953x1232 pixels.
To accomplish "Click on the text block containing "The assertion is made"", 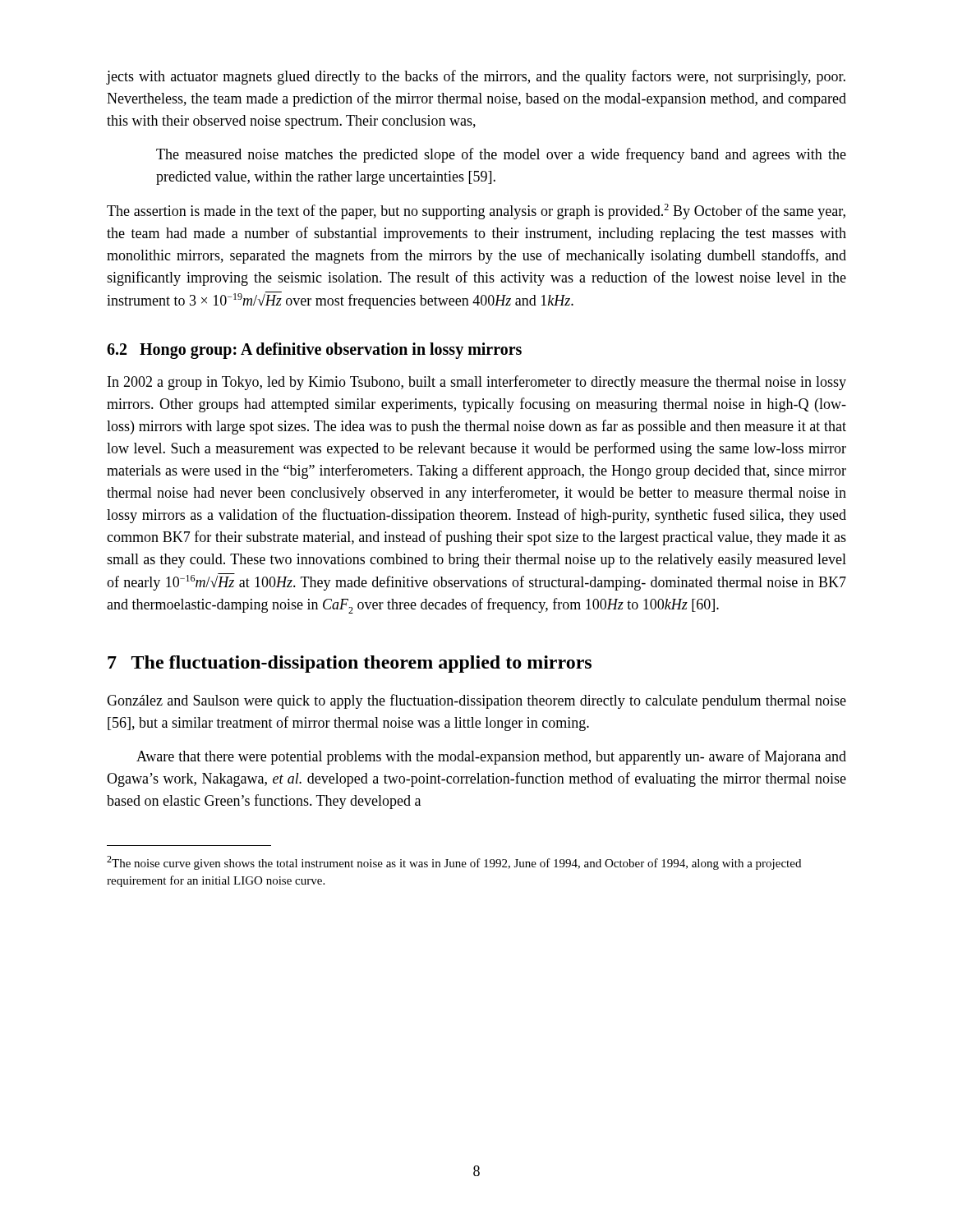I will click(x=476, y=256).
